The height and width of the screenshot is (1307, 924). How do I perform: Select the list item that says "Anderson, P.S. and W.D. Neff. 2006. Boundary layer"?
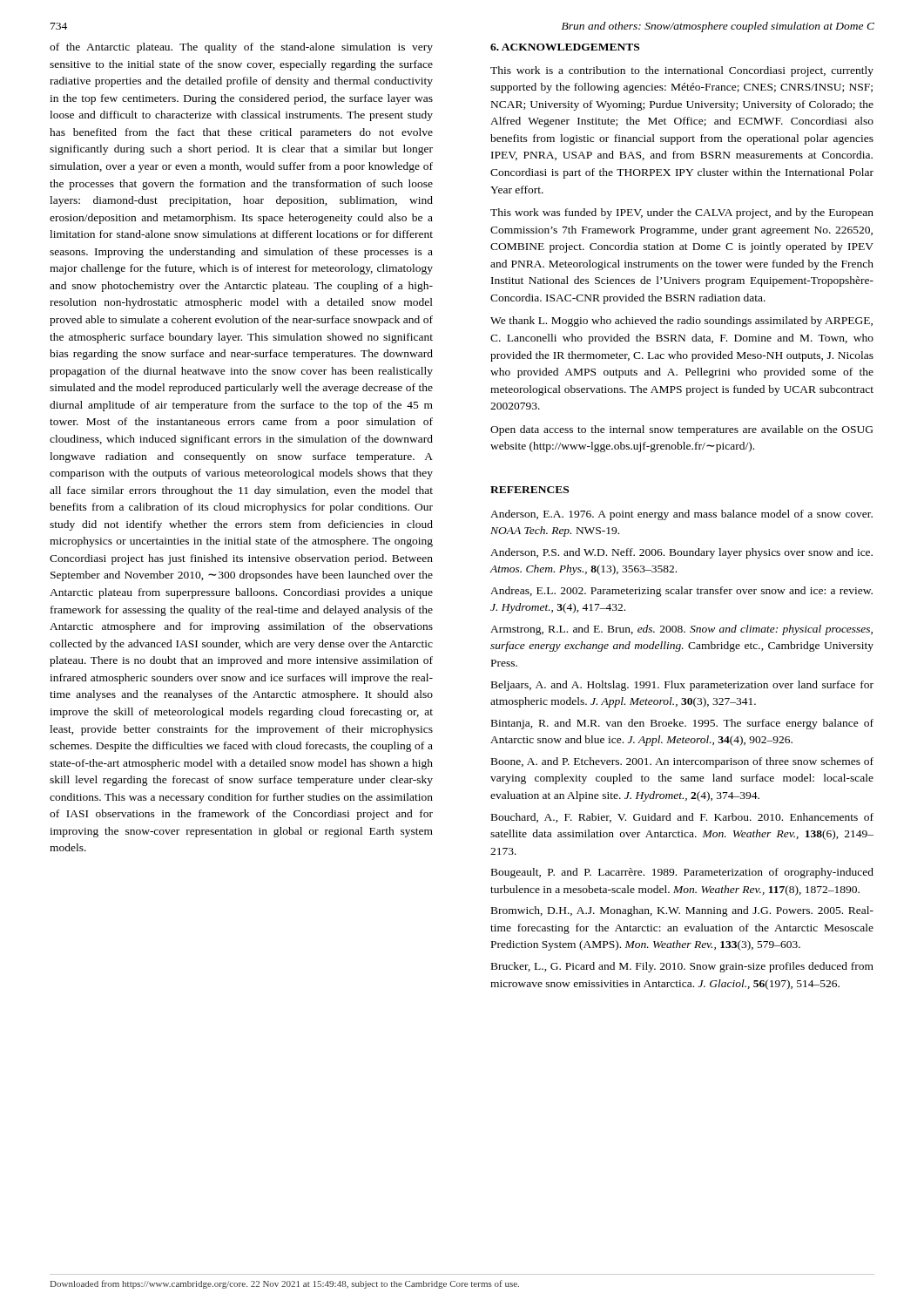click(x=682, y=560)
